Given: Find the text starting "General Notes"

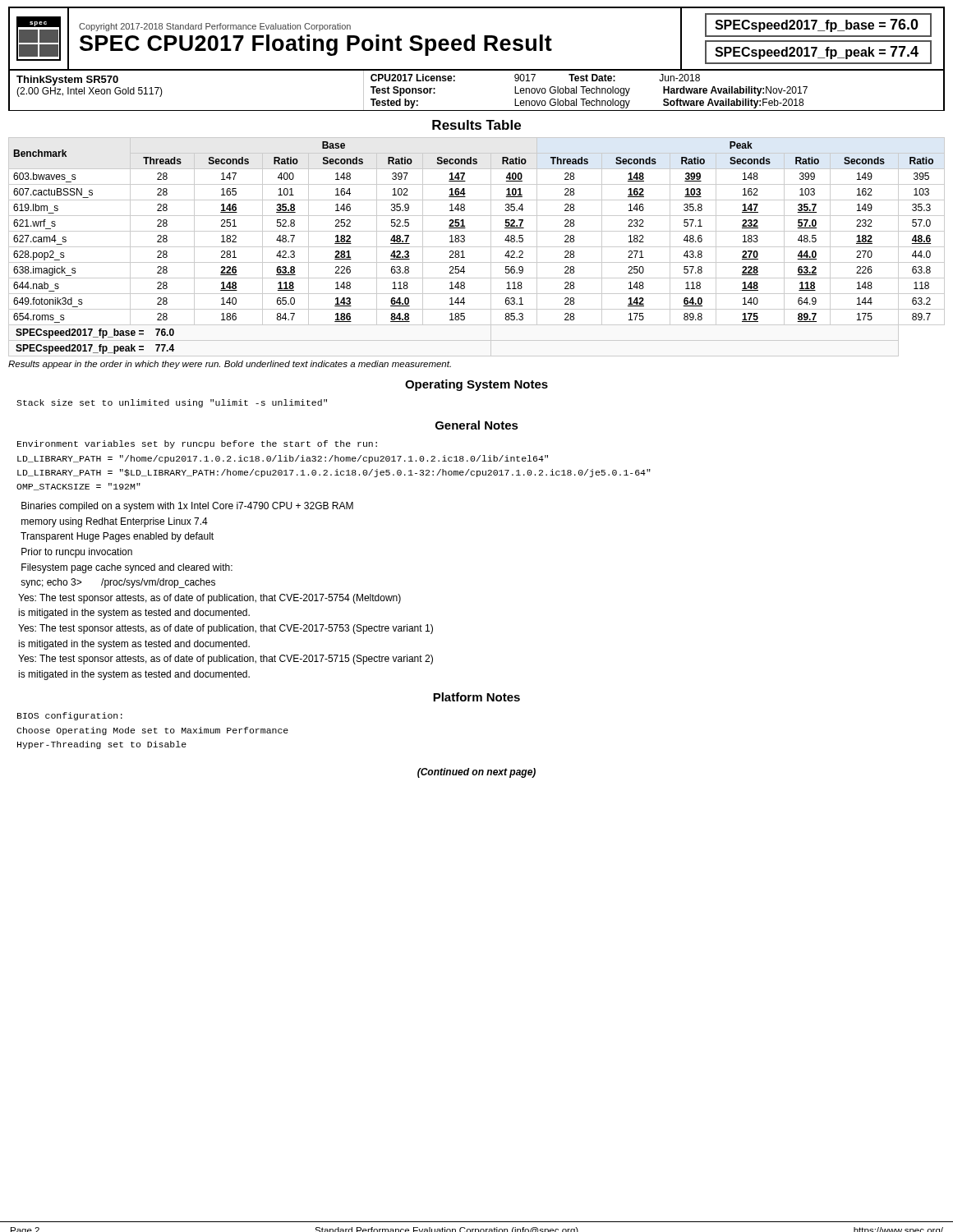Looking at the screenshot, I should pyautogui.click(x=476, y=425).
